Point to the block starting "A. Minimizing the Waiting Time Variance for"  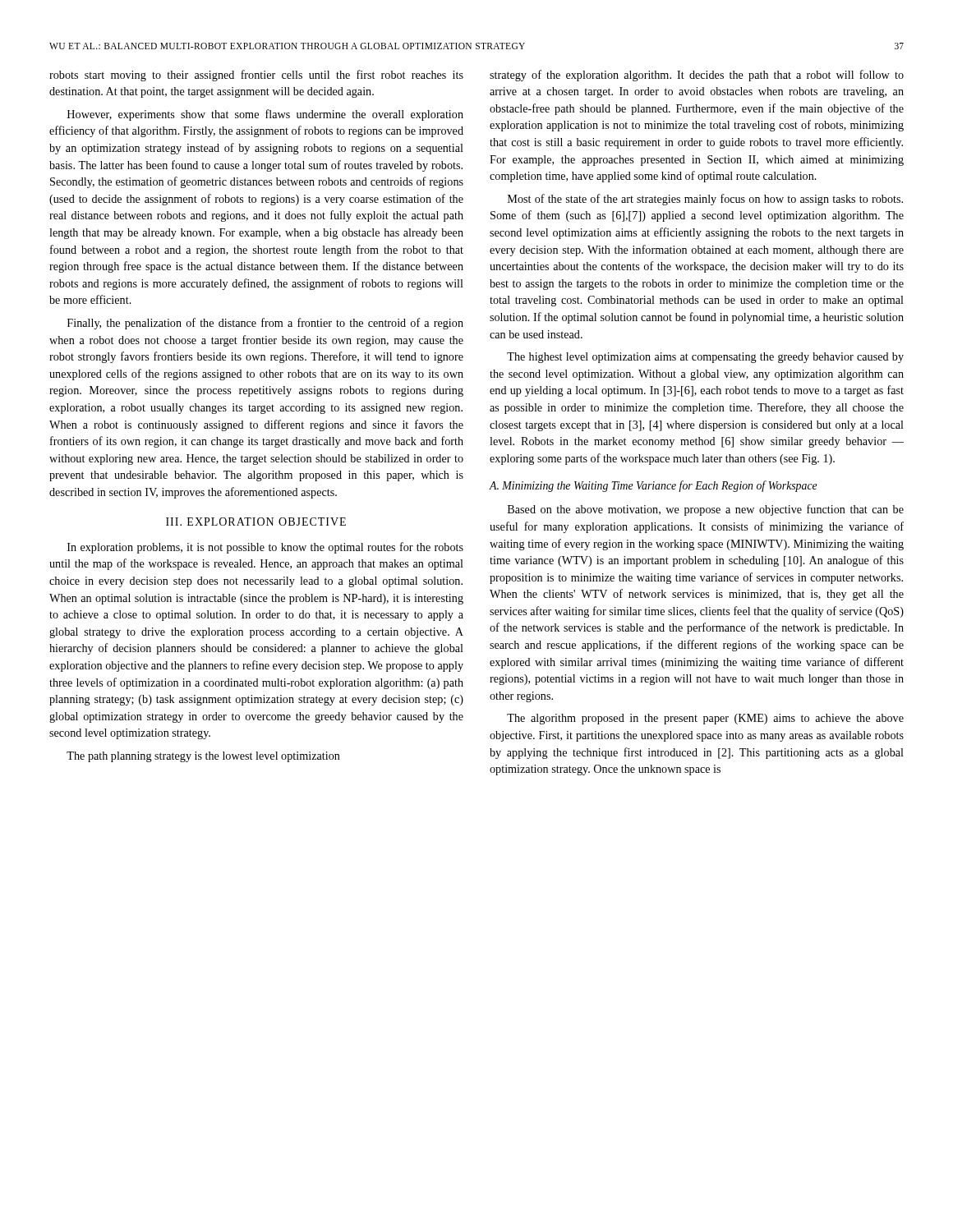697,487
